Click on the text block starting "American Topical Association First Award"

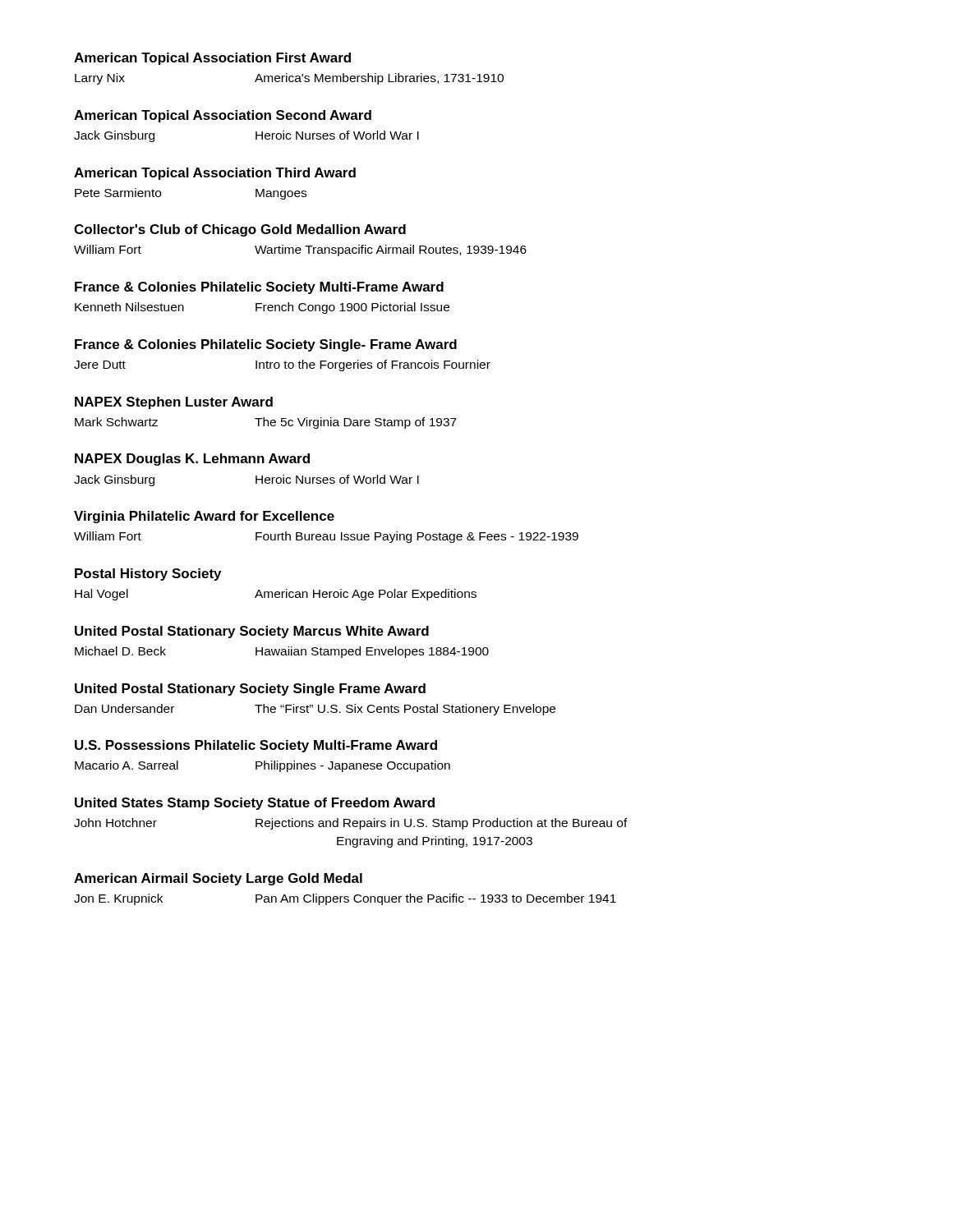coord(213,58)
